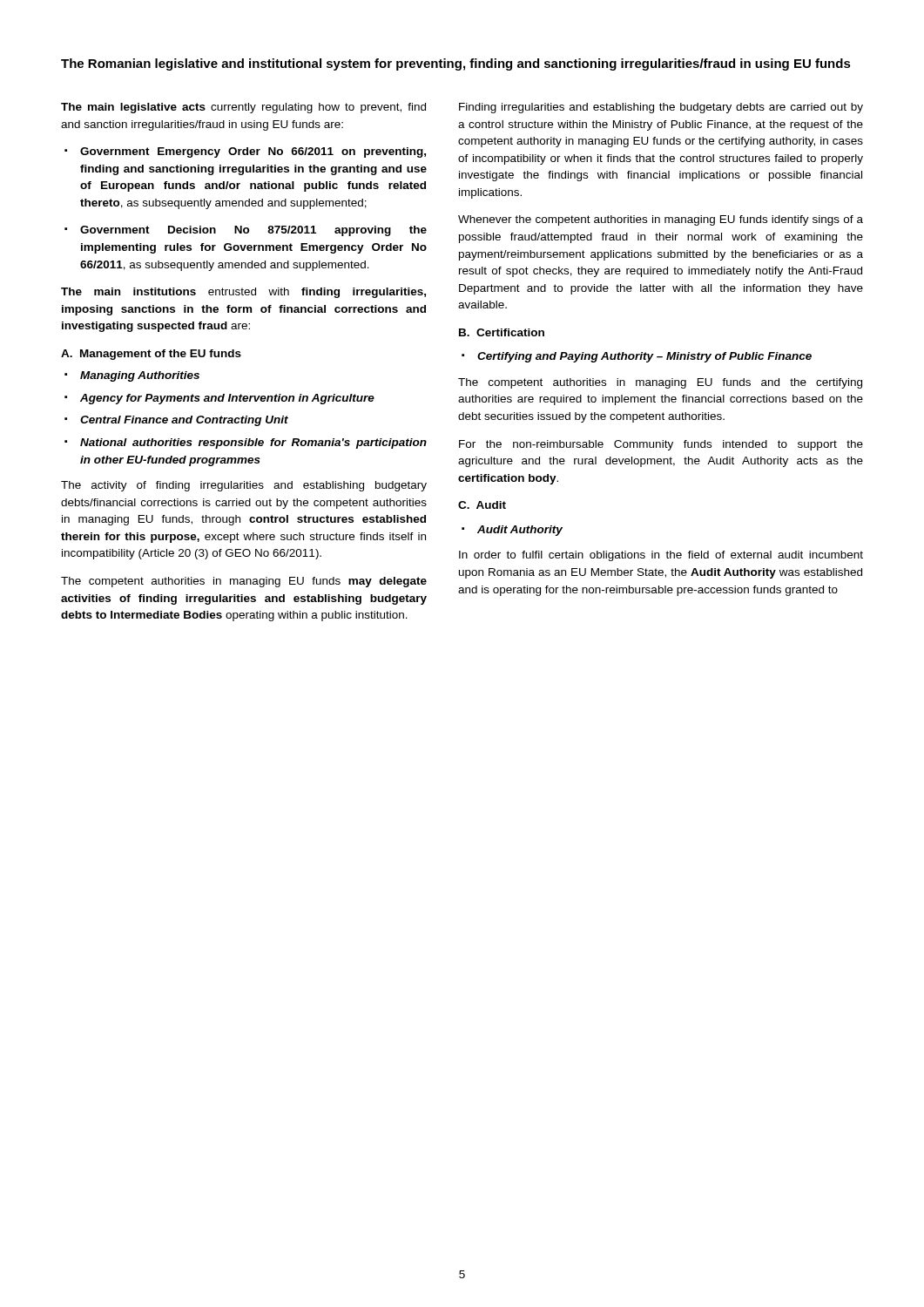The image size is (924, 1307).
Task: Navigate to the element starting "The main legislative acts currently regulating"
Action: tap(244, 115)
